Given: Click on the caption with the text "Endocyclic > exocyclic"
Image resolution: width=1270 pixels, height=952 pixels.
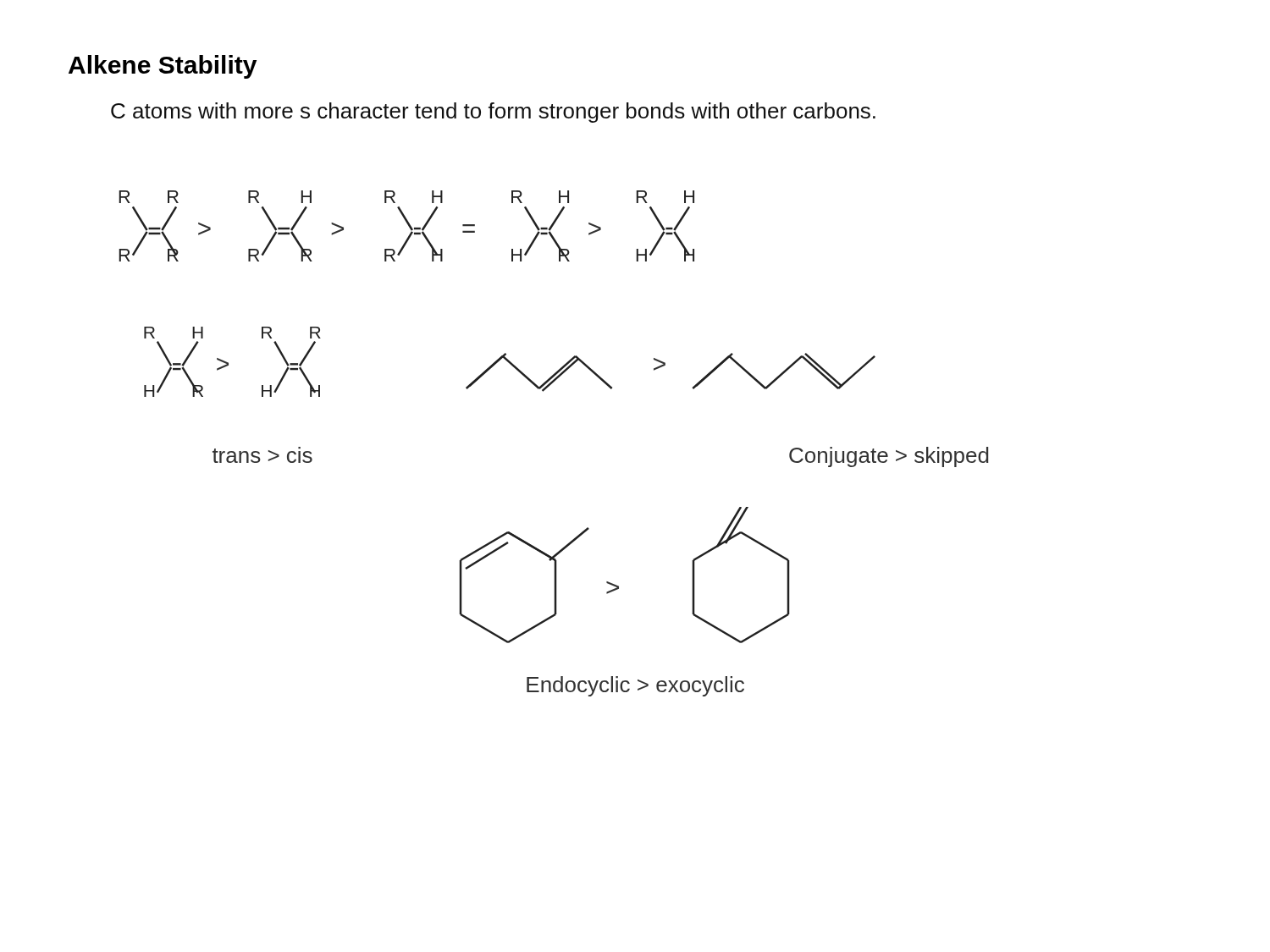Looking at the screenshot, I should coord(635,685).
